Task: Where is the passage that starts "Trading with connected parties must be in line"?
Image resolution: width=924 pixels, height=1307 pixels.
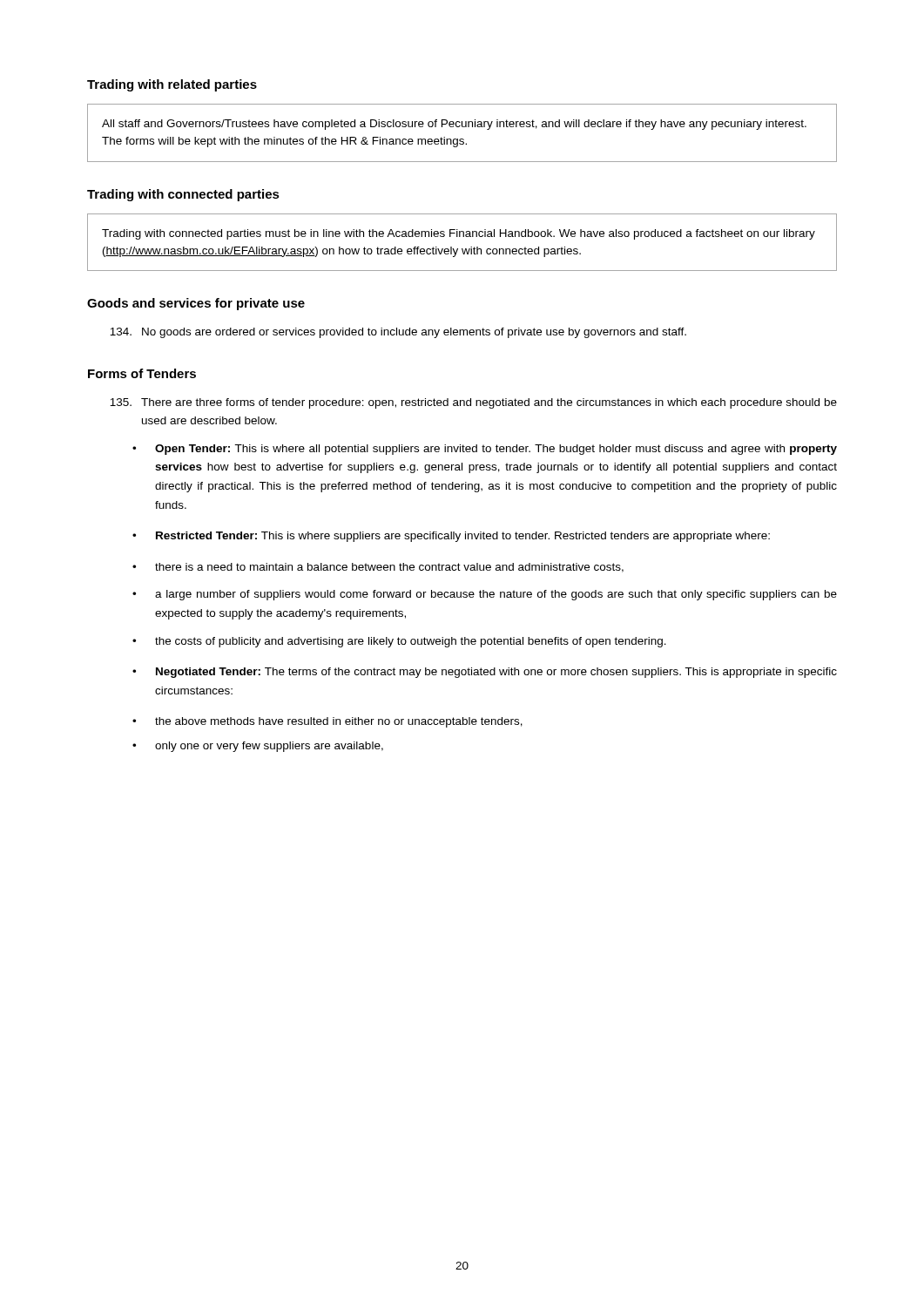Action: [458, 241]
